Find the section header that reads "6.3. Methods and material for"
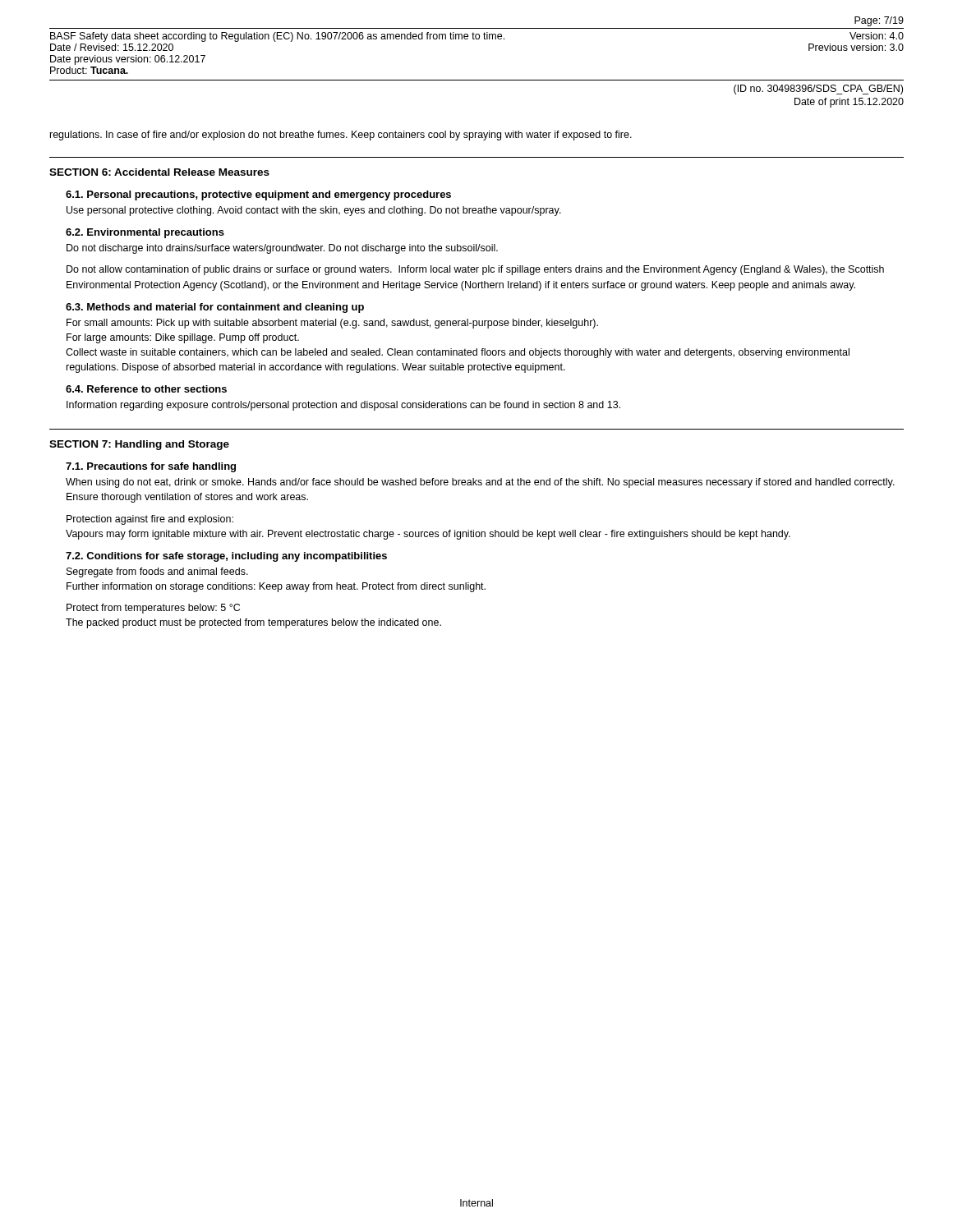Viewport: 953px width, 1232px height. pos(215,306)
